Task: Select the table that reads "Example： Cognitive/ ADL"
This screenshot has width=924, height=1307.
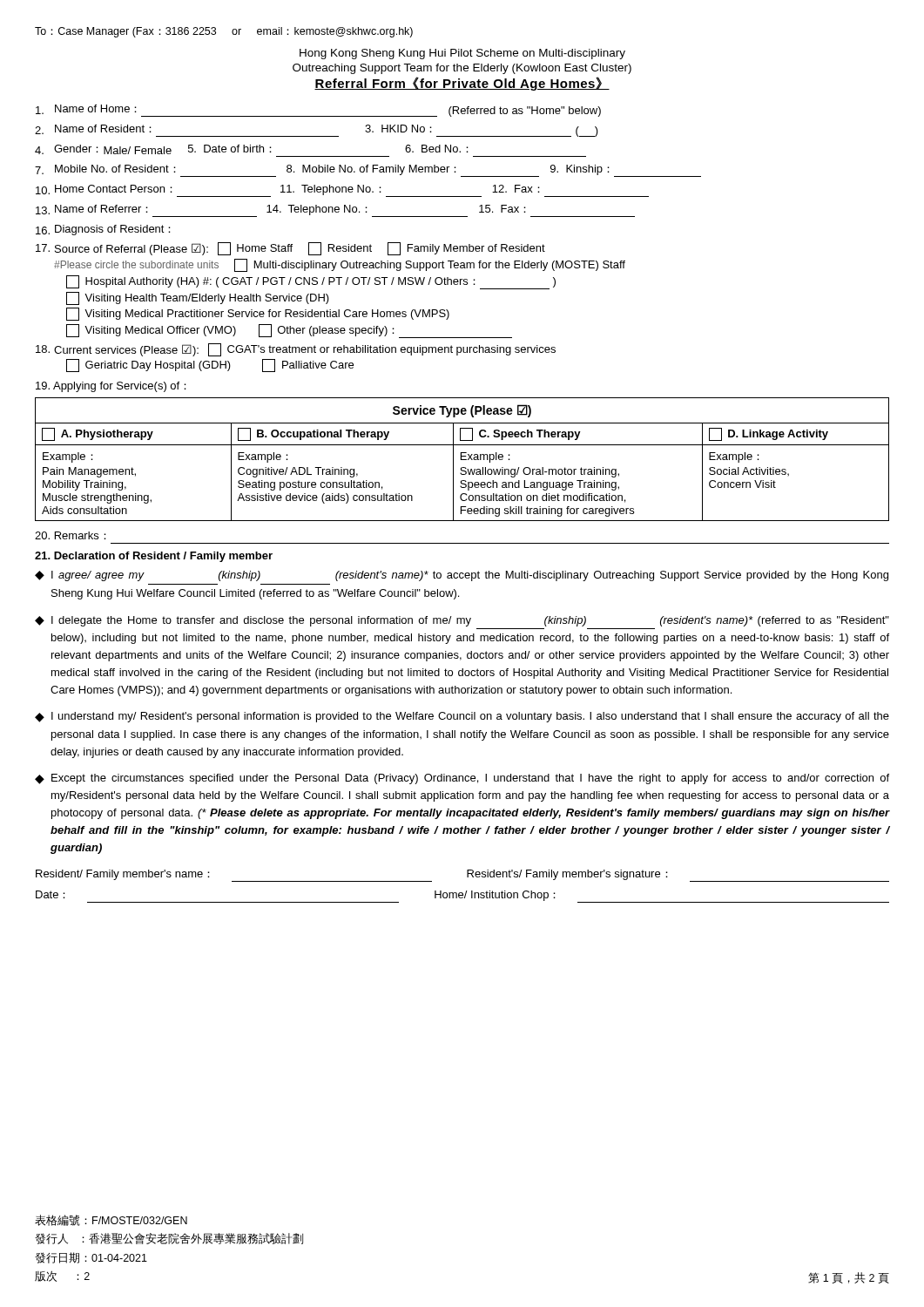Action: point(462,460)
